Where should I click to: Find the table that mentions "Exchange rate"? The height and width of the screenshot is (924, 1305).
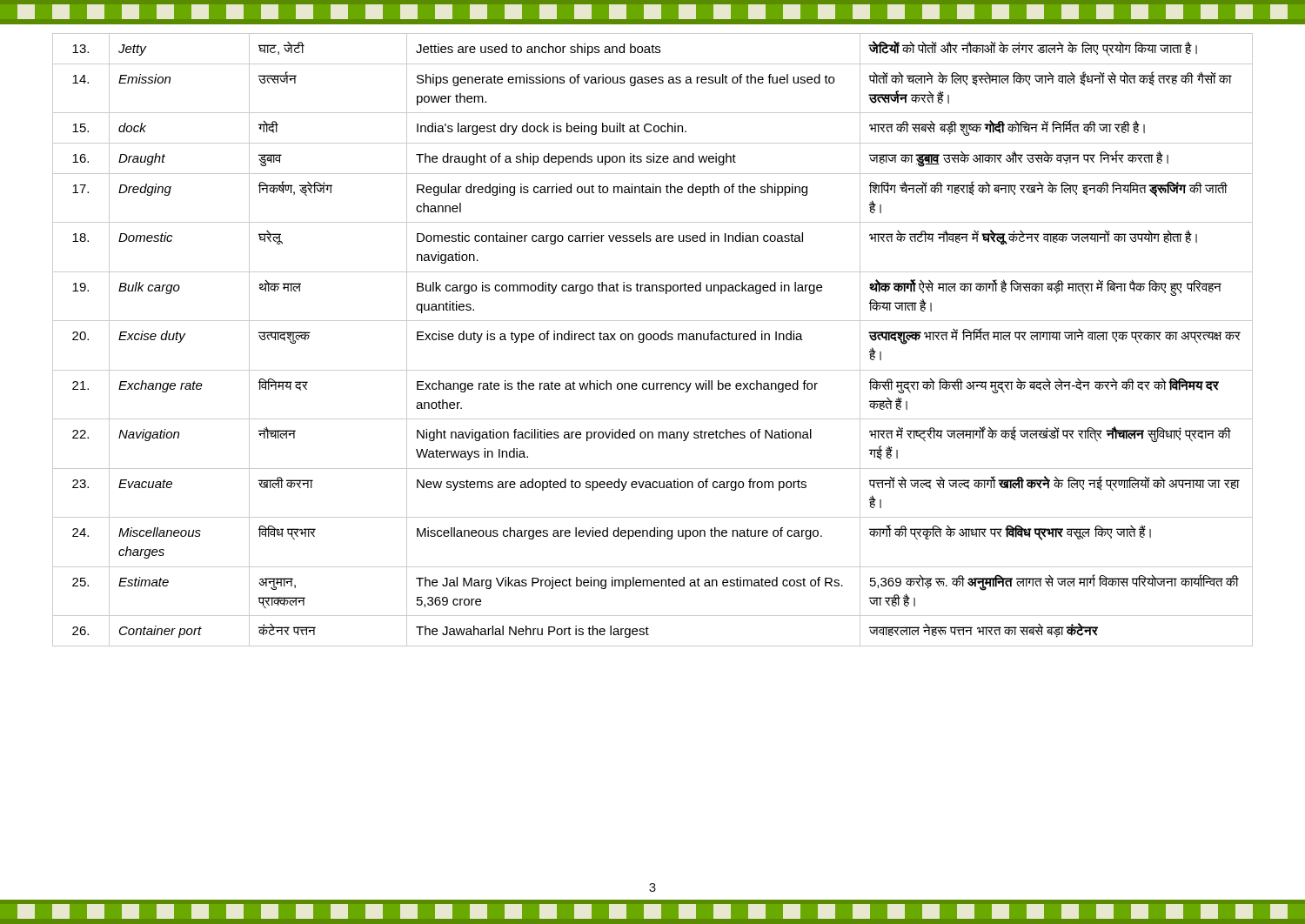(x=652, y=340)
